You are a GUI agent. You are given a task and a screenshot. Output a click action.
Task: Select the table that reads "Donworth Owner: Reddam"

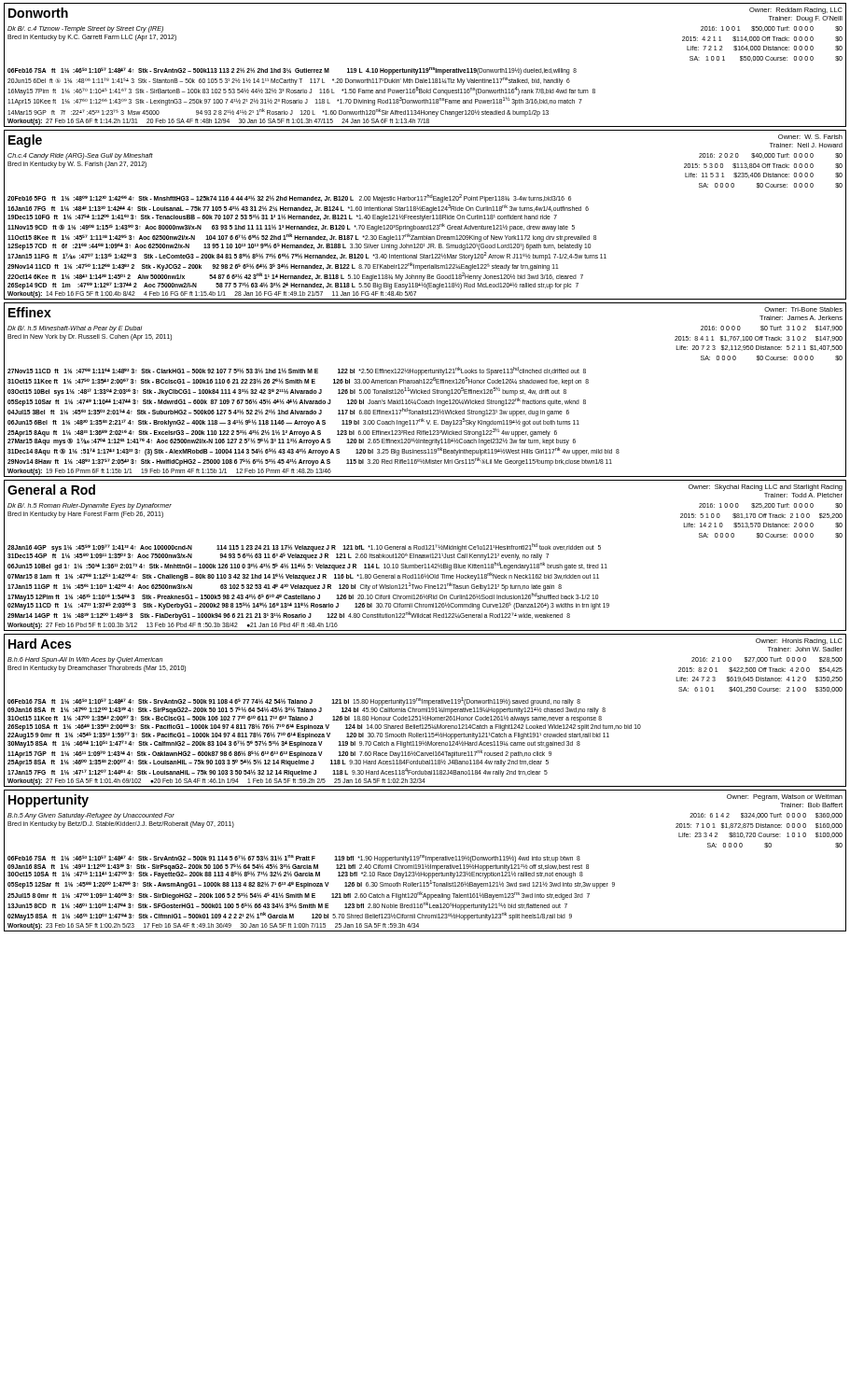pos(425,65)
